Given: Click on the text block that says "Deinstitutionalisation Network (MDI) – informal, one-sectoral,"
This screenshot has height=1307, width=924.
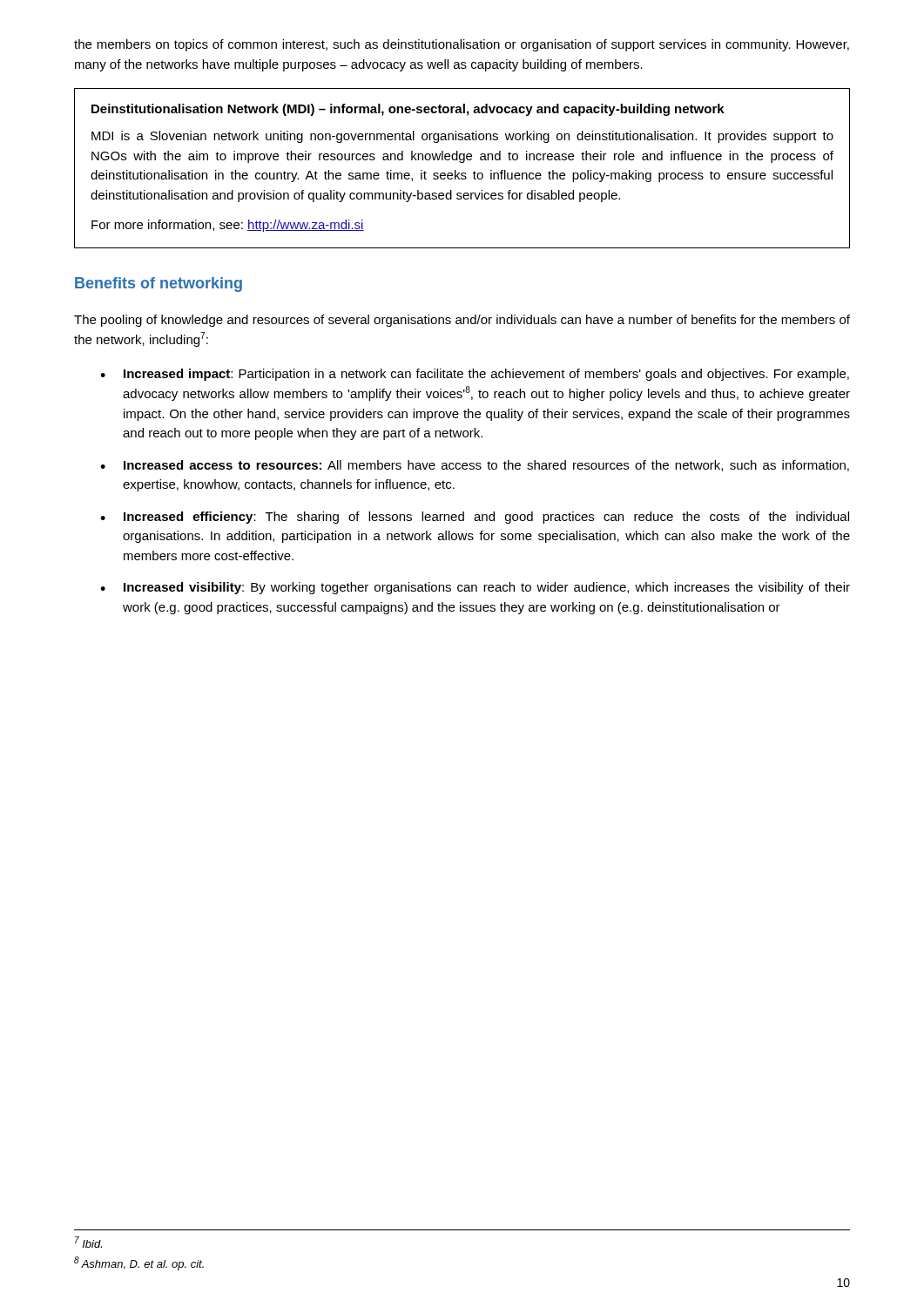Looking at the screenshot, I should pos(462,168).
